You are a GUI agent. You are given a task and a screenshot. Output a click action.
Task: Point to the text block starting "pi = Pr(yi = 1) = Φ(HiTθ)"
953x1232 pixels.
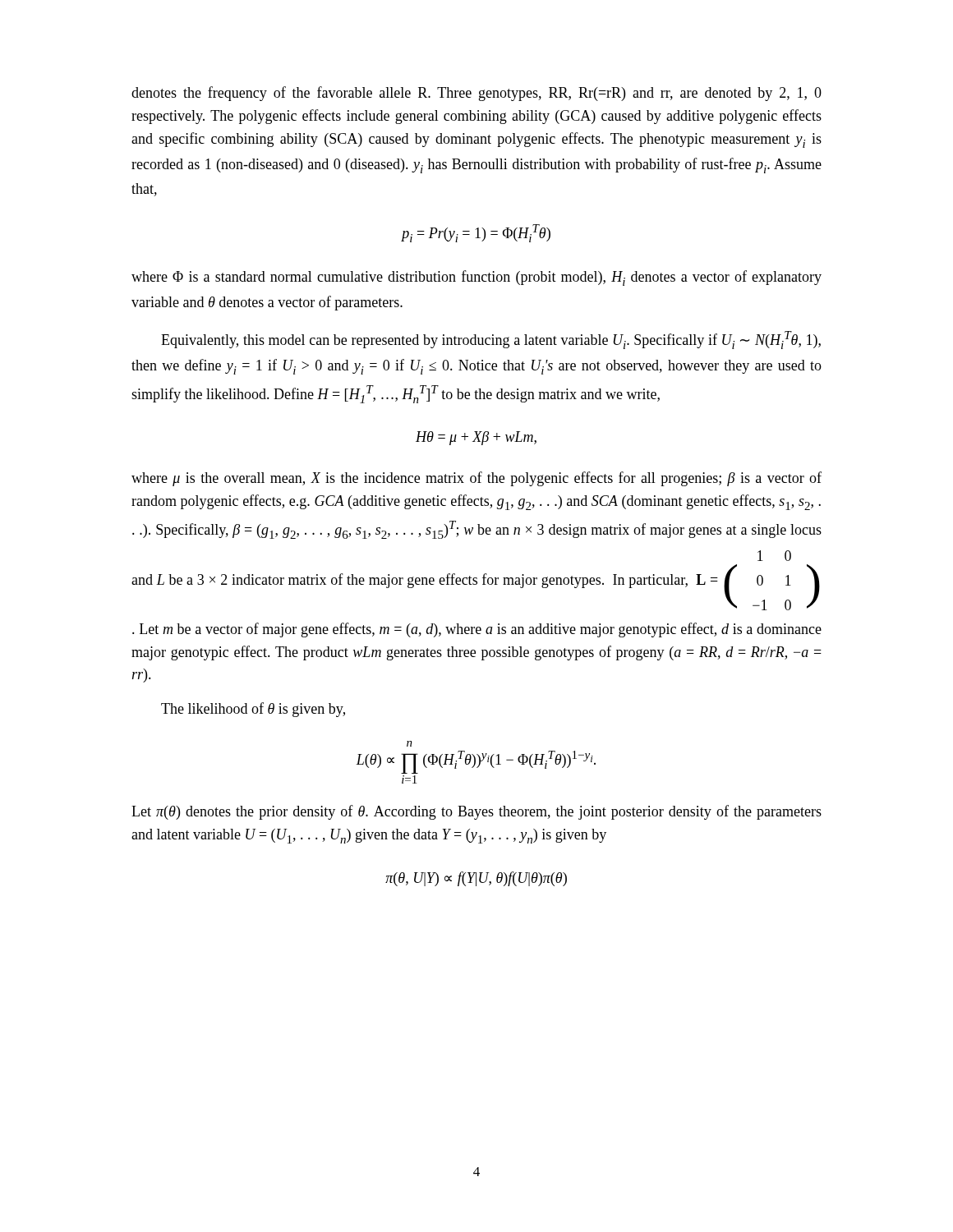476,233
